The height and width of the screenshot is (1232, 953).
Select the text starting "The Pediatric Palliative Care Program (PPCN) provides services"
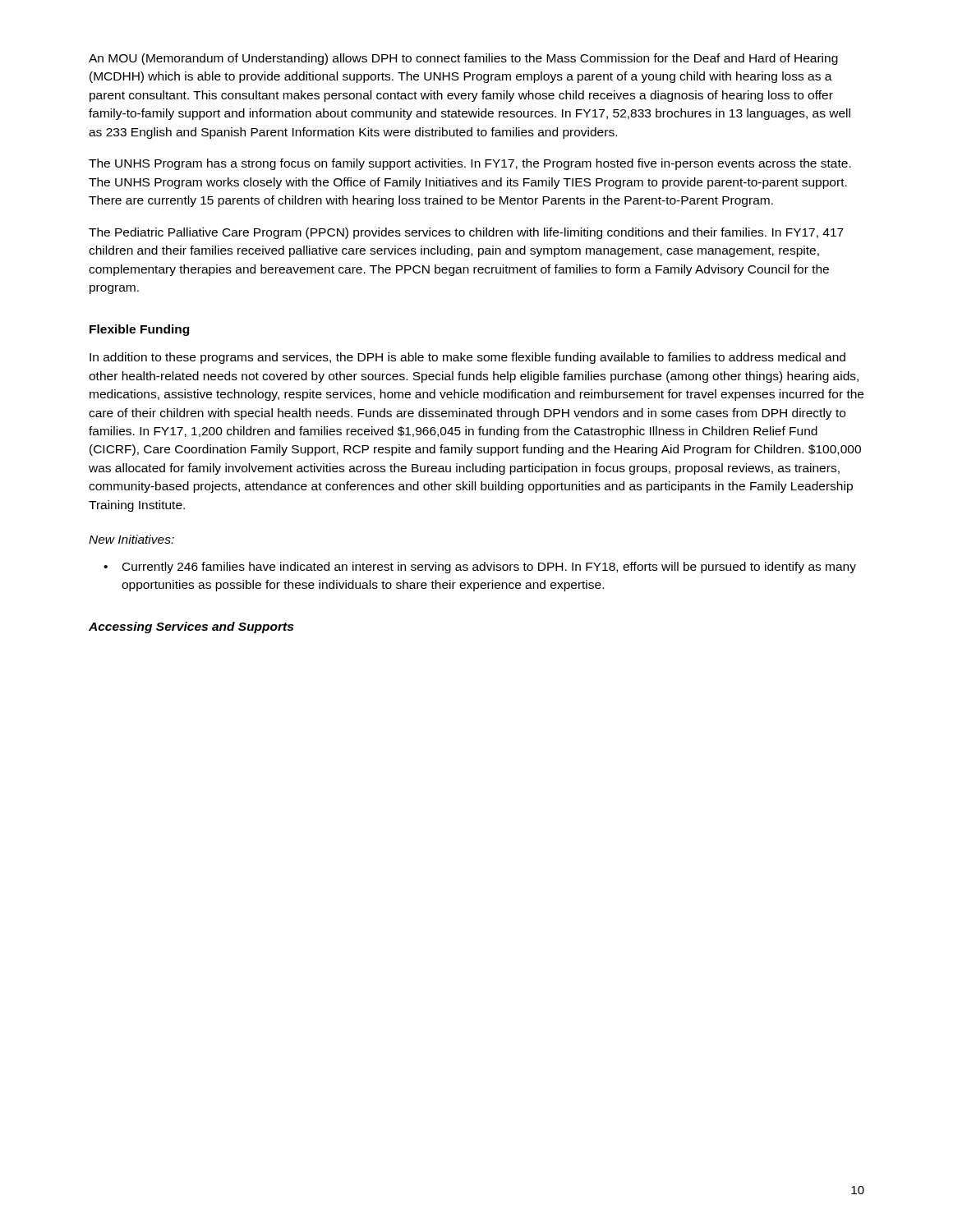pyautogui.click(x=466, y=260)
